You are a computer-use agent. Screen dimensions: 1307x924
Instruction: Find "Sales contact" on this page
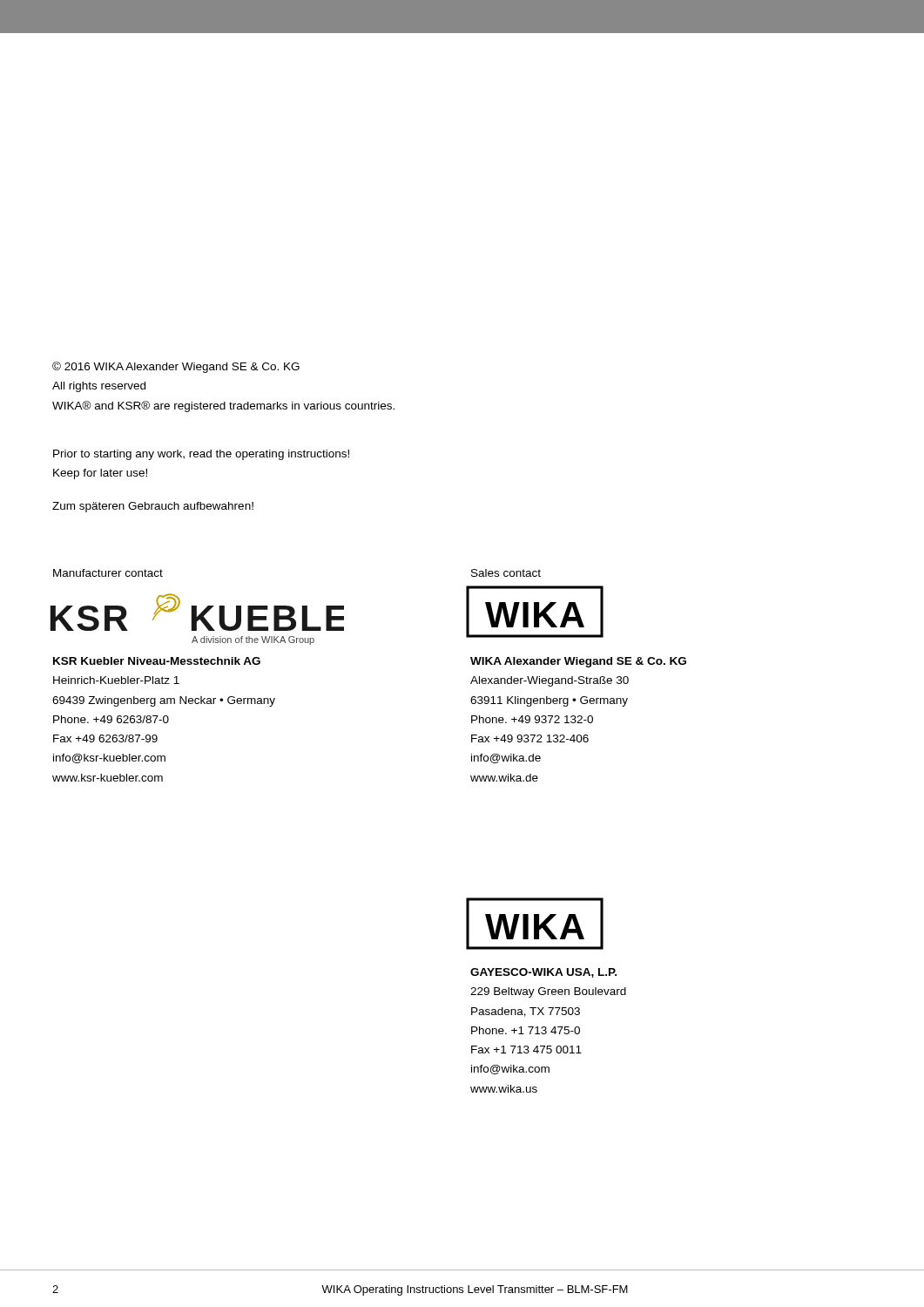506,573
